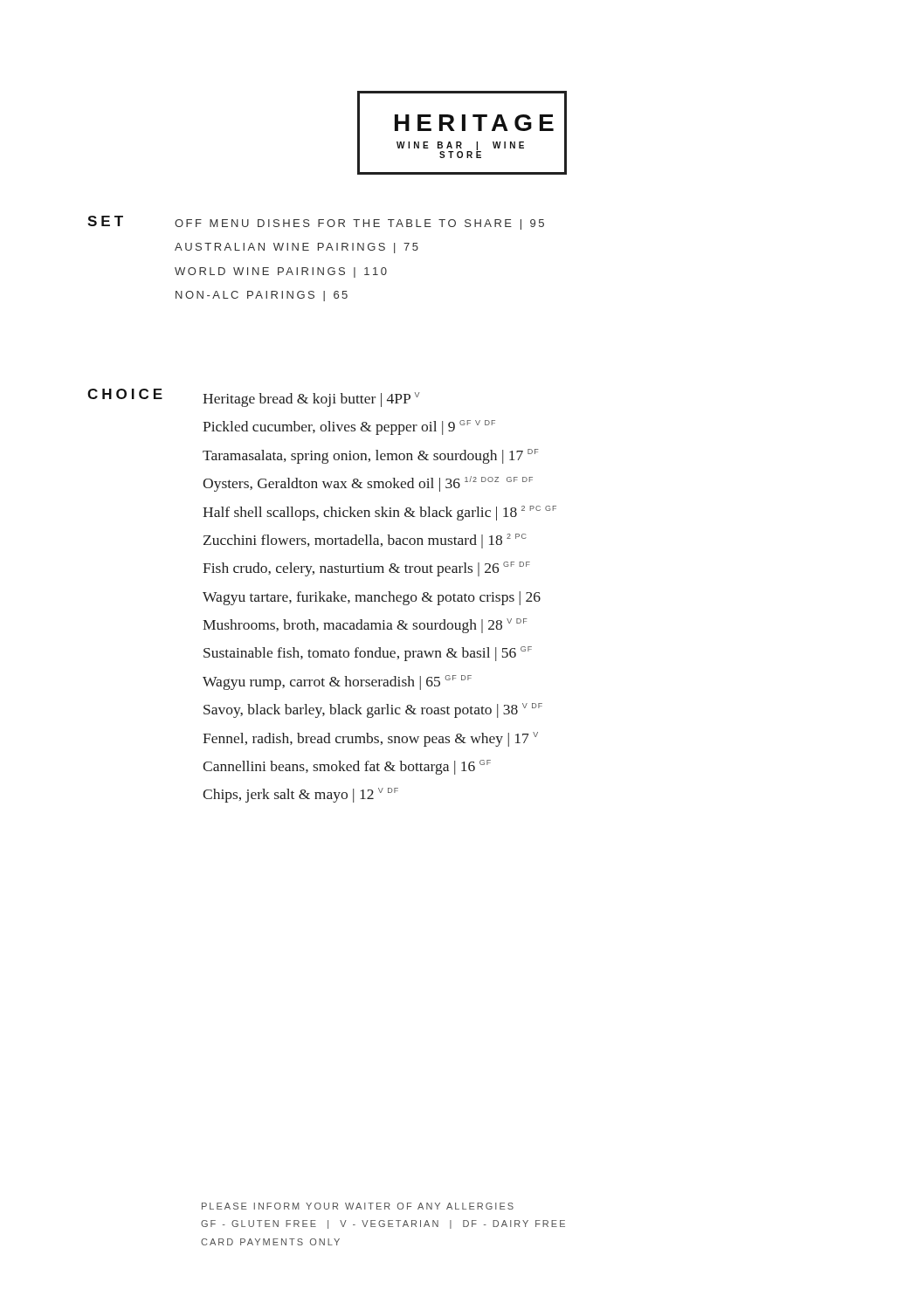Locate the list item containing "Fish crudo, celery,"
The image size is (924, 1310).
click(x=380, y=568)
